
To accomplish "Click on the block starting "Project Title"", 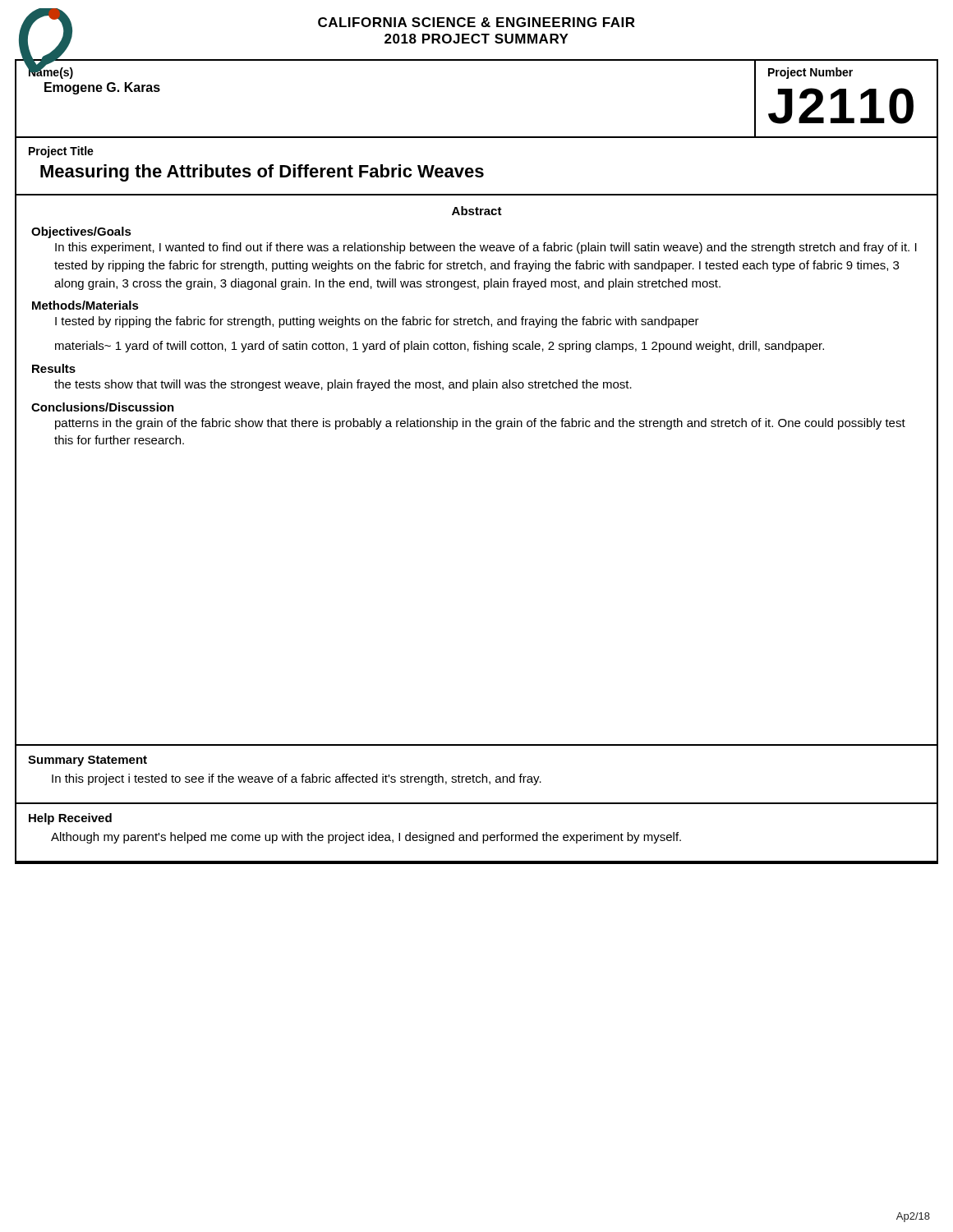I will coord(61,151).
